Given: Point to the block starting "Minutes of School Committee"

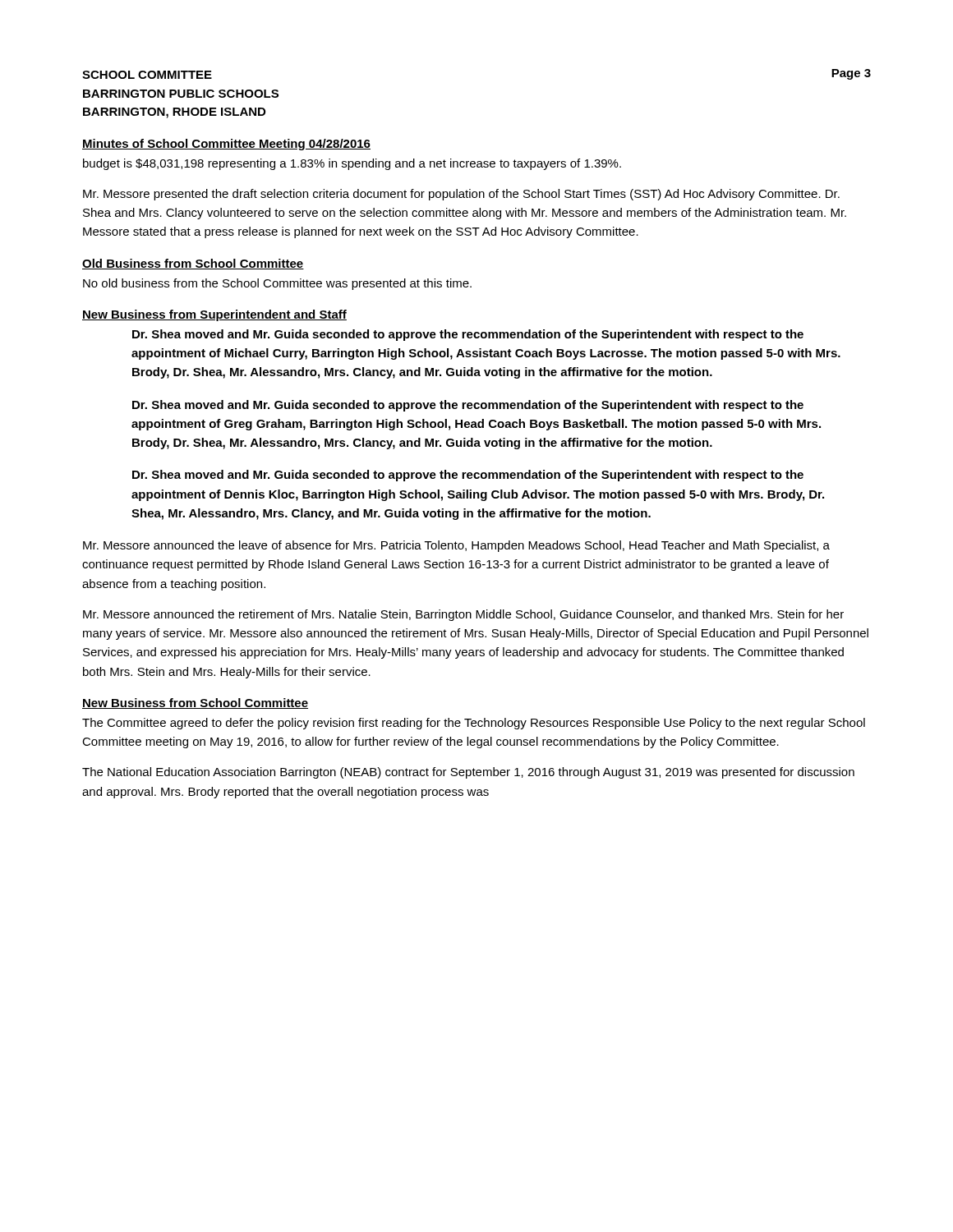Looking at the screenshot, I should click(226, 143).
